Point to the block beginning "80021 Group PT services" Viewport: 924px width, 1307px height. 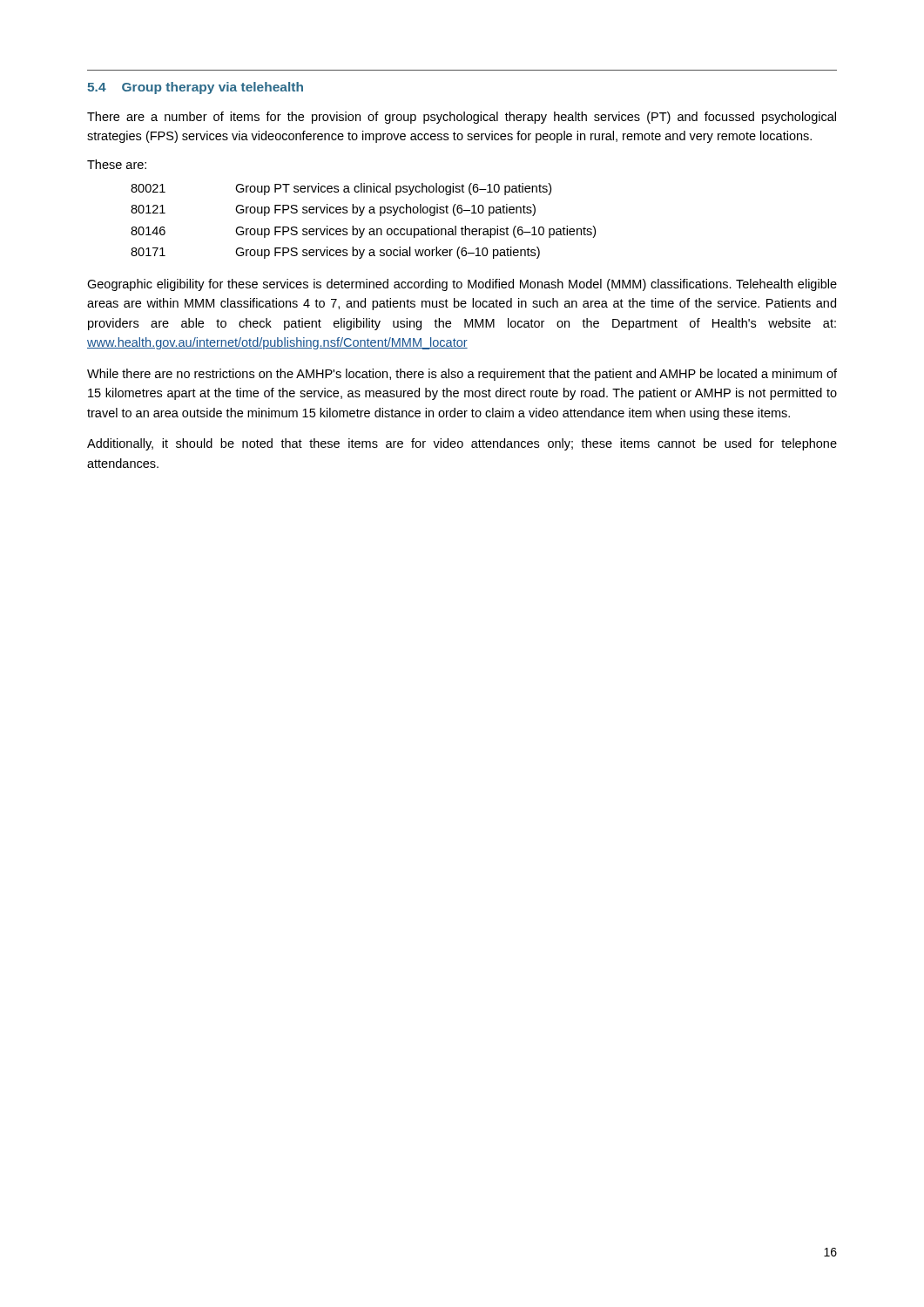(462, 188)
